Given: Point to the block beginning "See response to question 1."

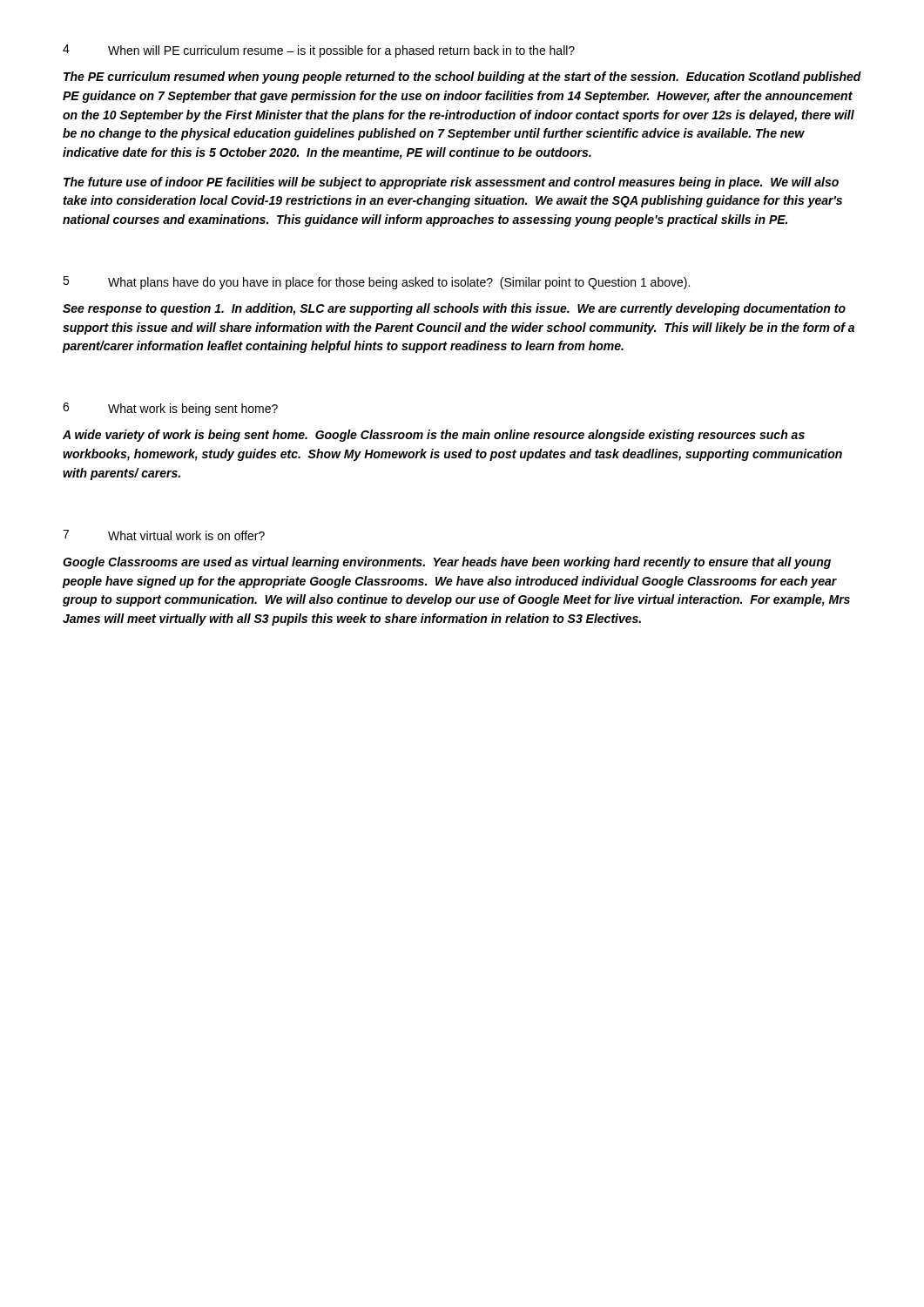Looking at the screenshot, I should click(459, 327).
